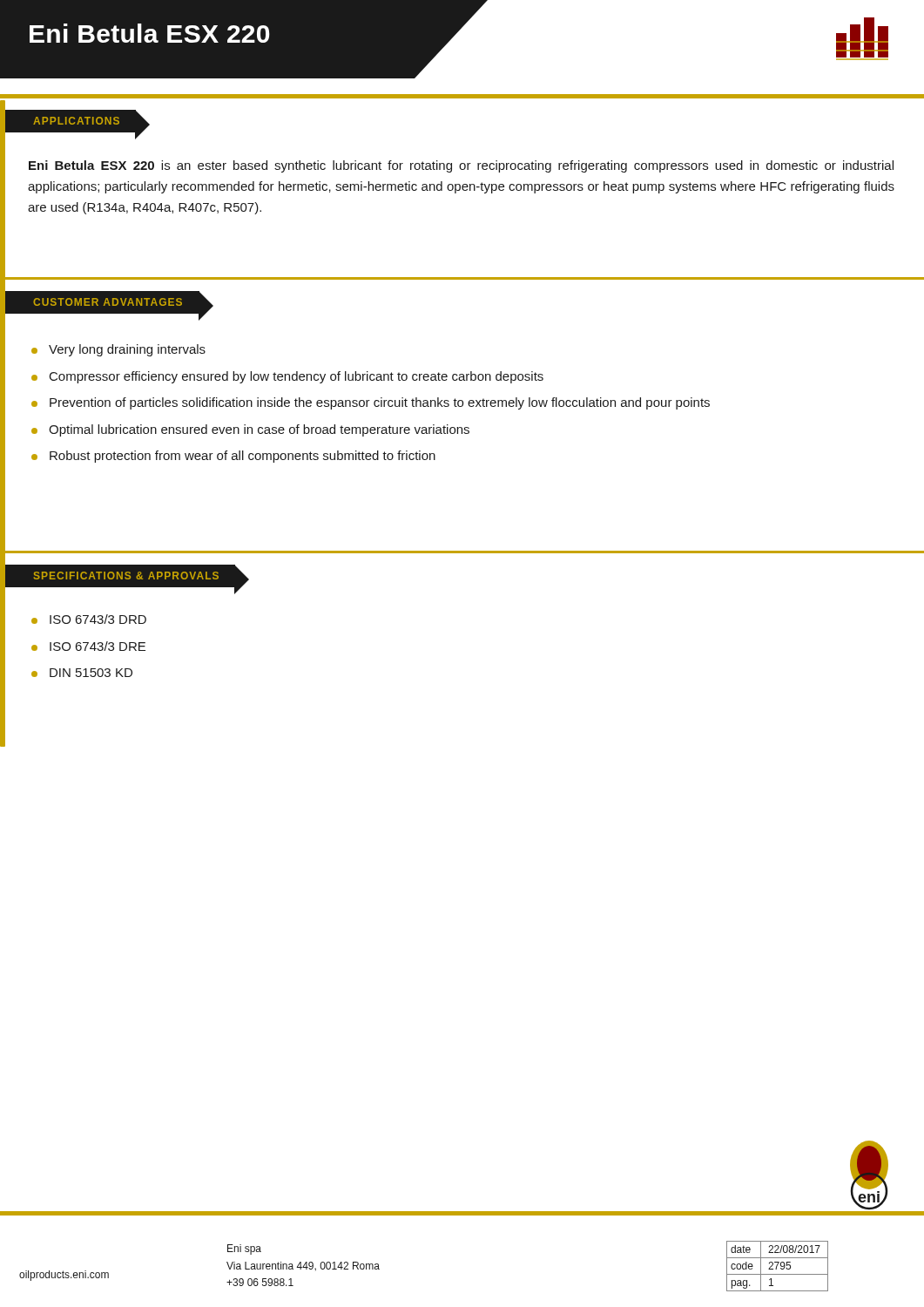
Task: Select the region starting "Prevention of particles solidification inside the"
Action: [380, 402]
